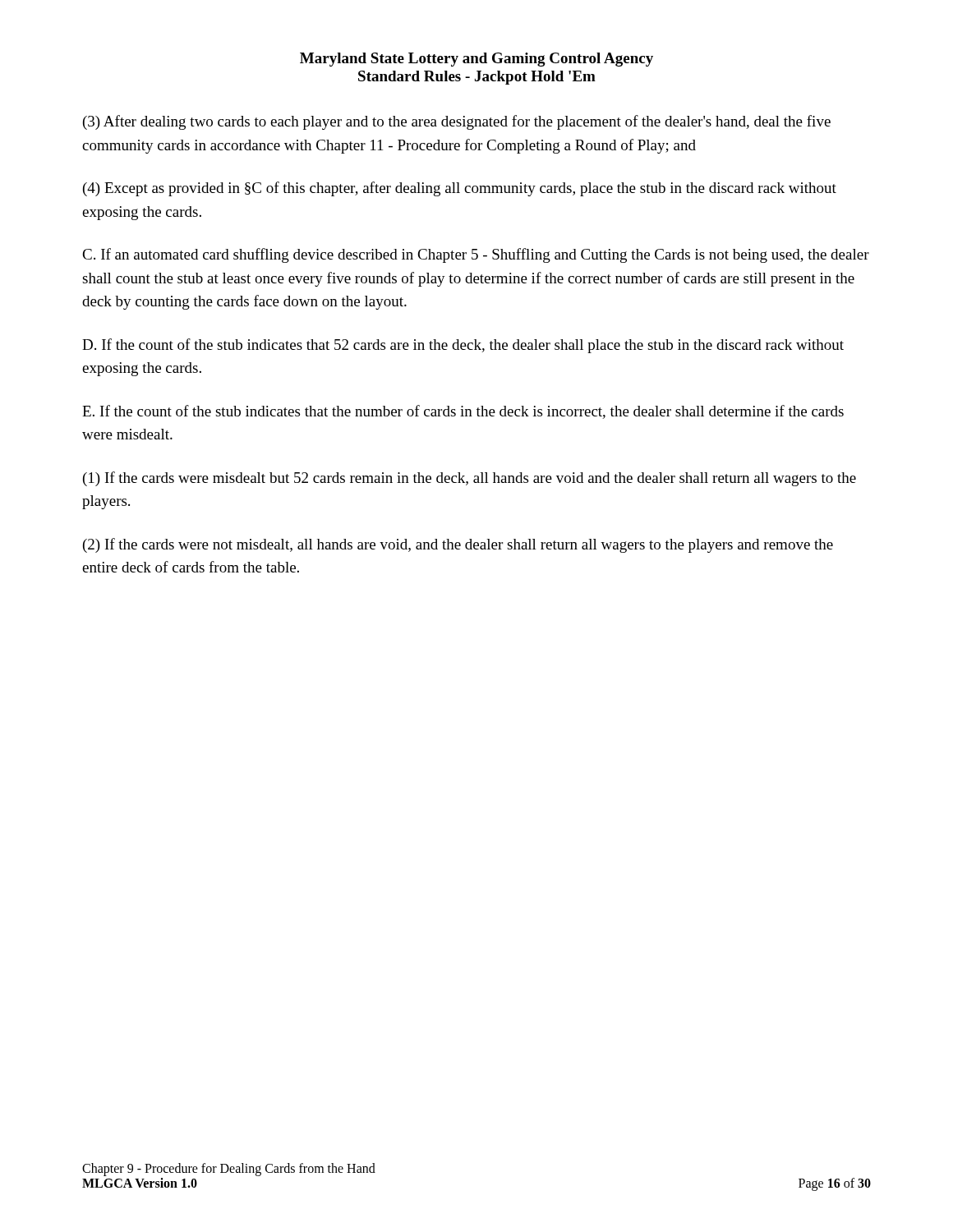Navigate to the passage starting "(4) Except as provided in"
The image size is (953, 1232).
459,199
